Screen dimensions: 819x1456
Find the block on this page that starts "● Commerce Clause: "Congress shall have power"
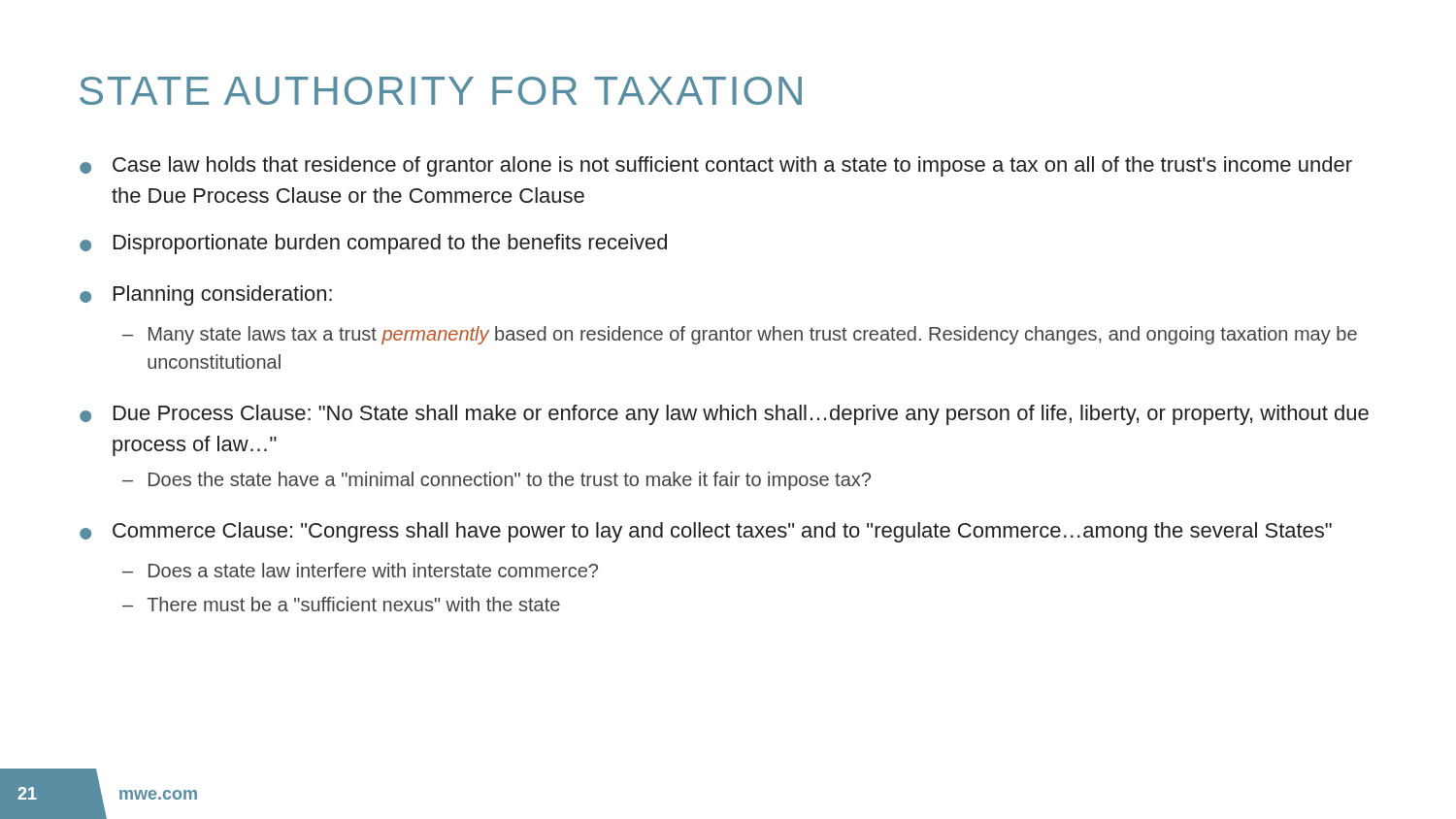(x=706, y=532)
